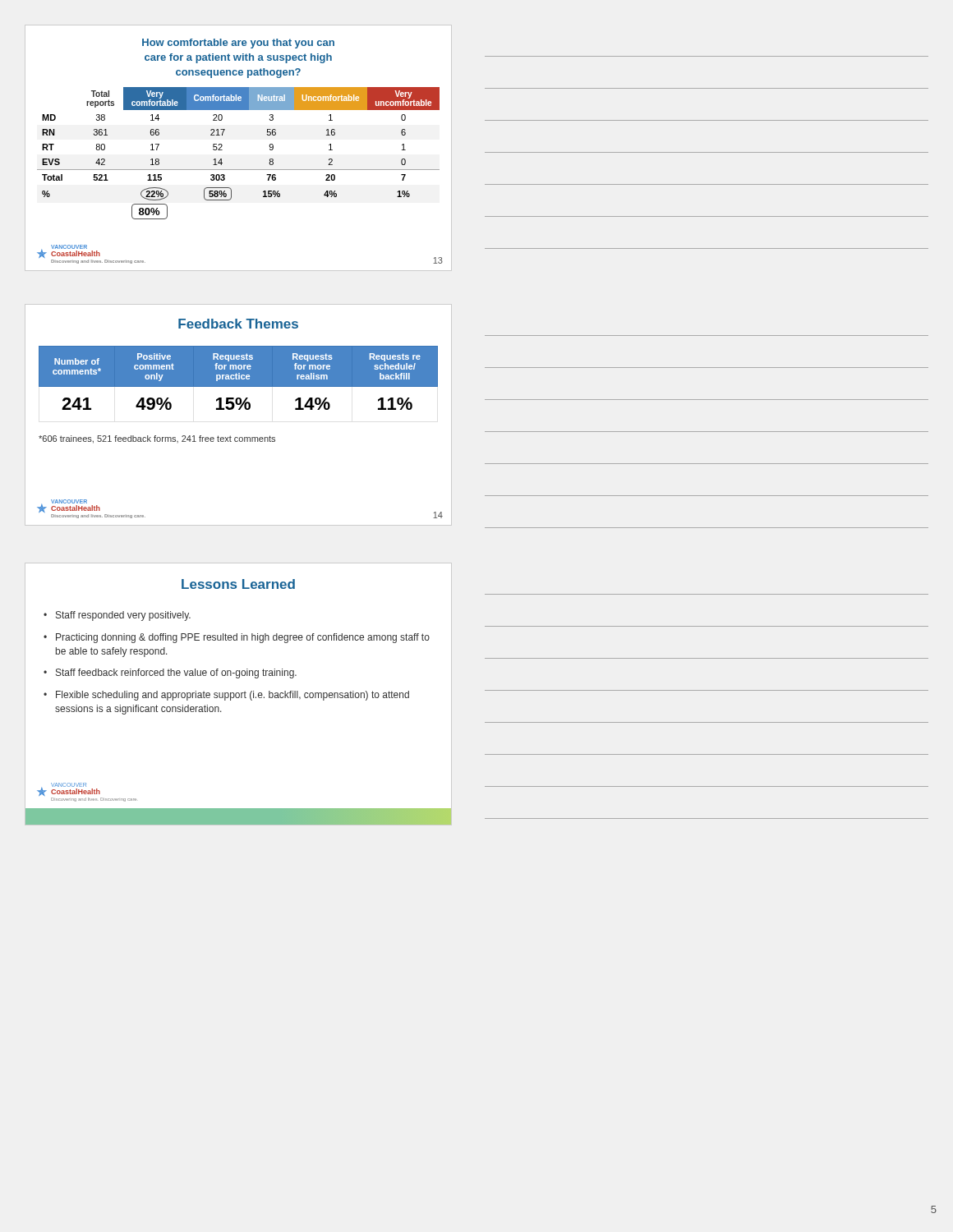Click on the passage starting "How comfortable are you that"
This screenshot has height=1232, width=953.
238,57
